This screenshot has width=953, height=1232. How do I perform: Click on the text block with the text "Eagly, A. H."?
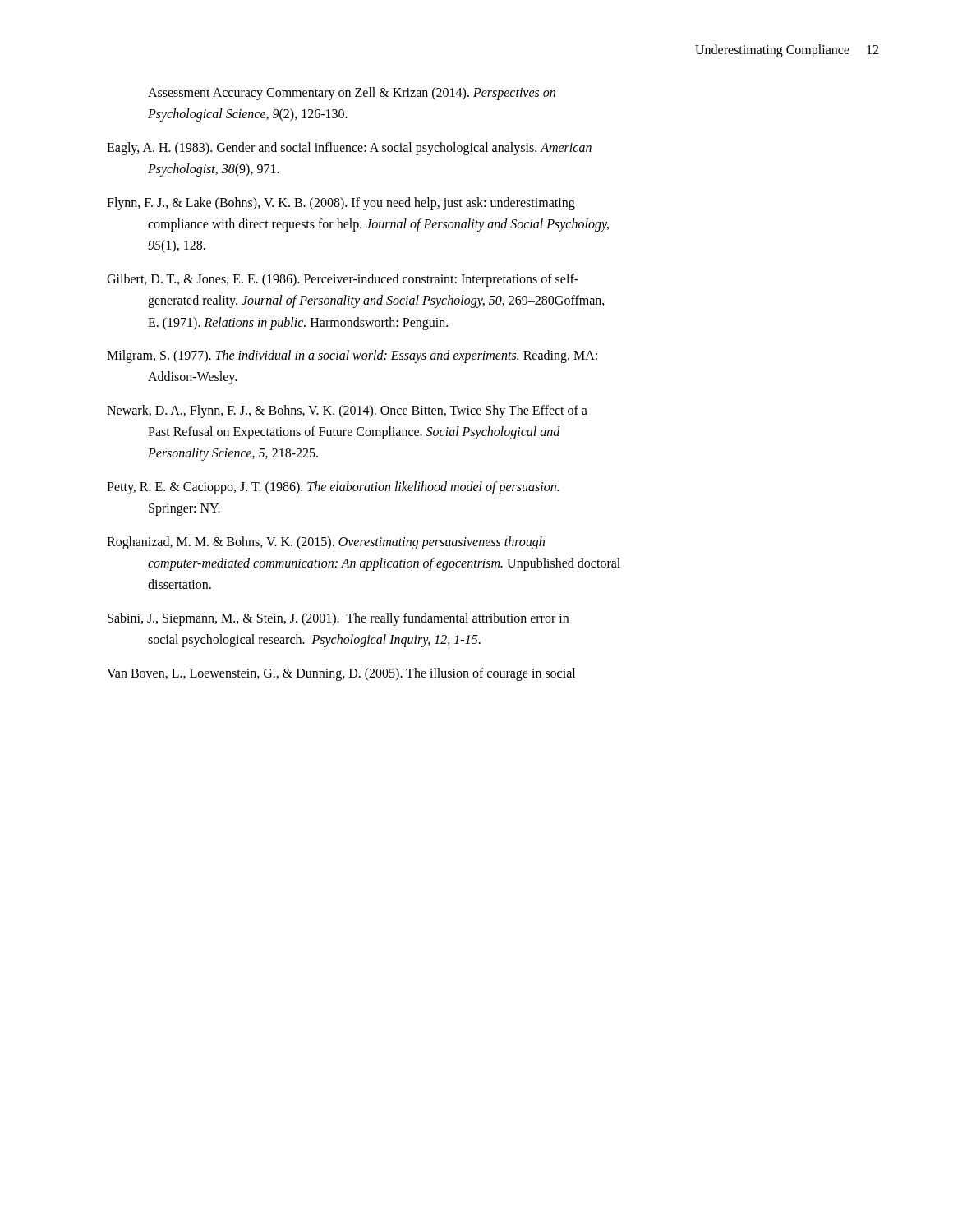click(x=349, y=160)
